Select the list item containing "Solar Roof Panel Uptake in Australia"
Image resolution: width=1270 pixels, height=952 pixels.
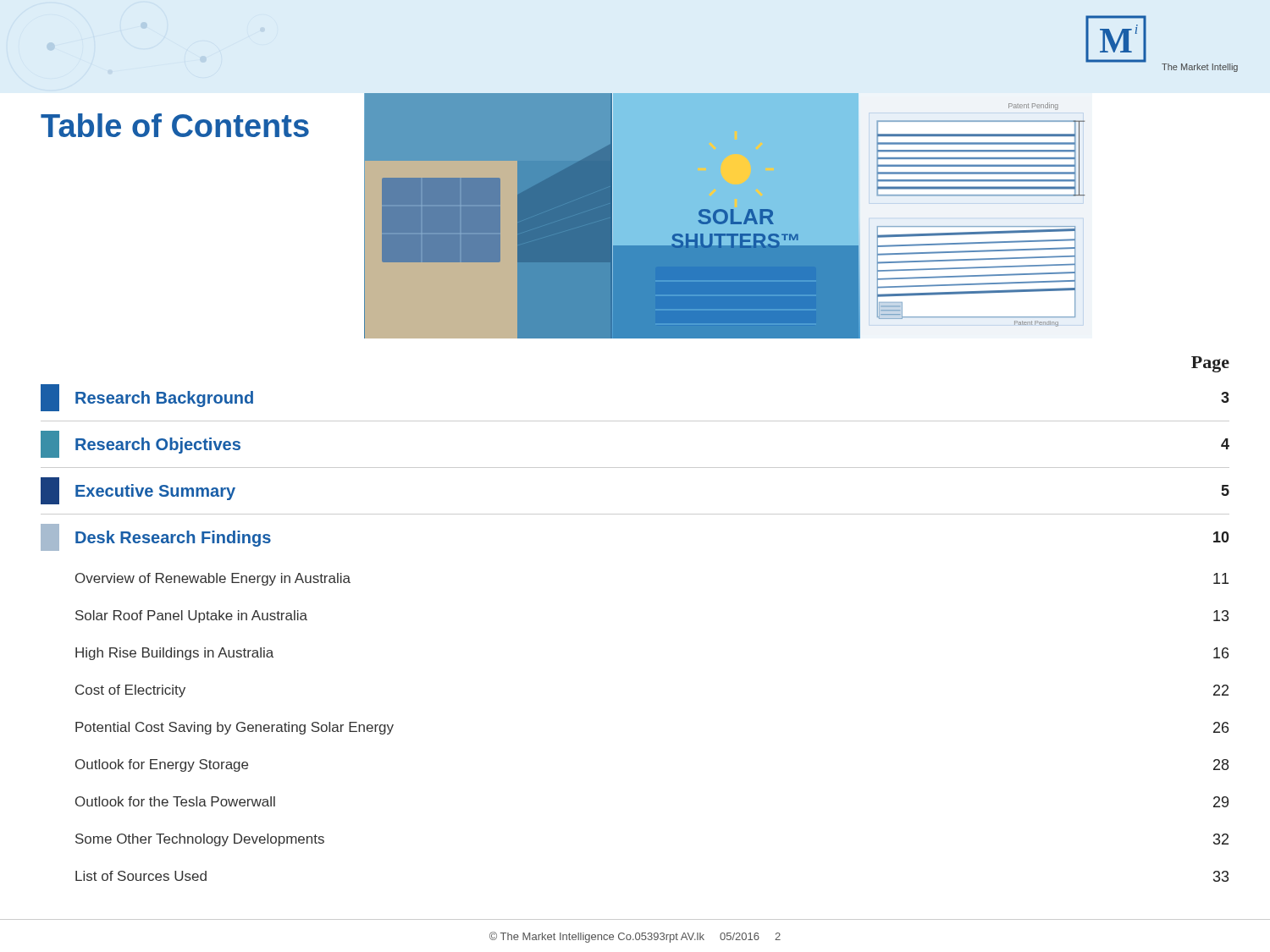(190, 617)
